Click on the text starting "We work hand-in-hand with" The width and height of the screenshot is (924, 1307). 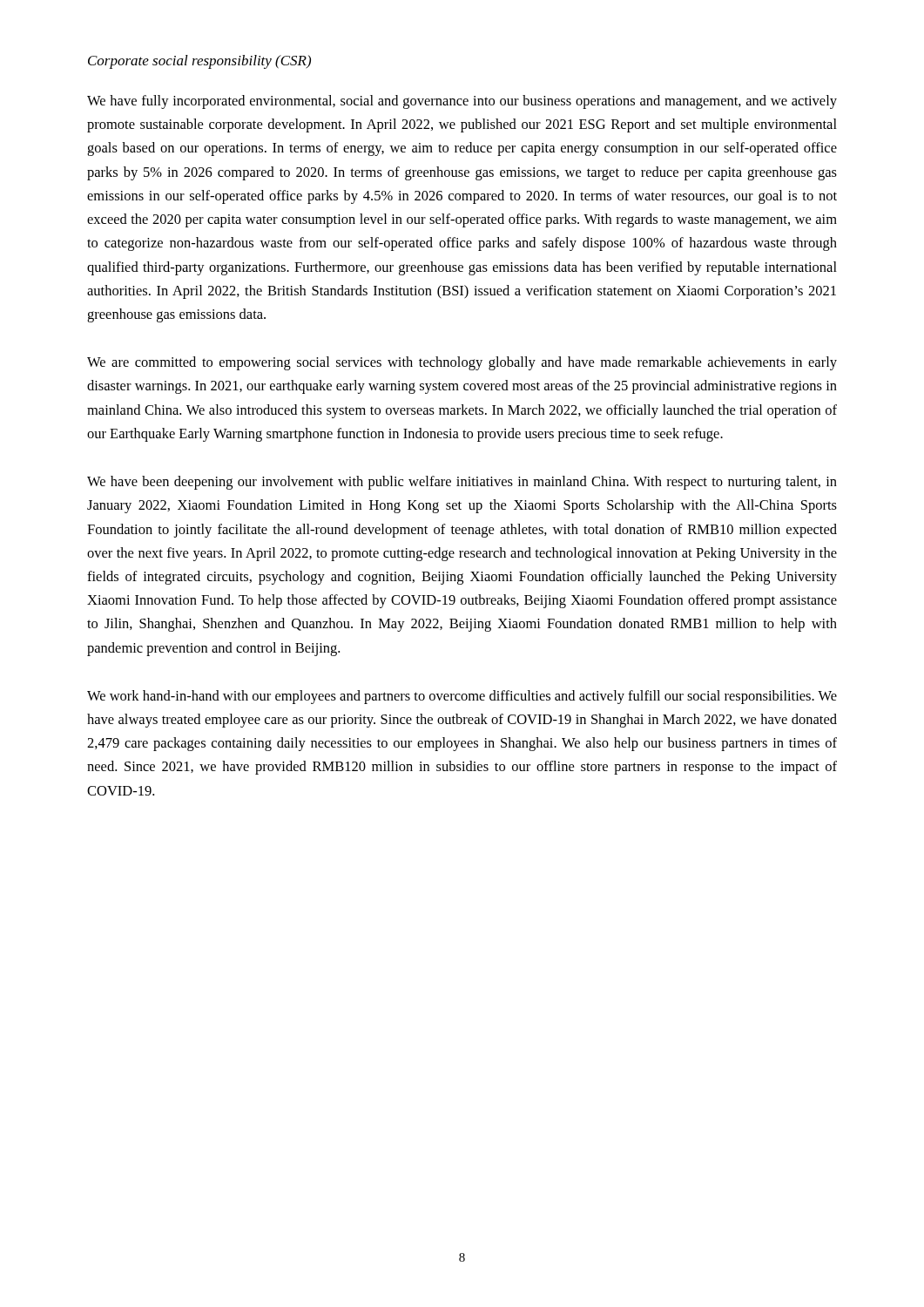[462, 743]
